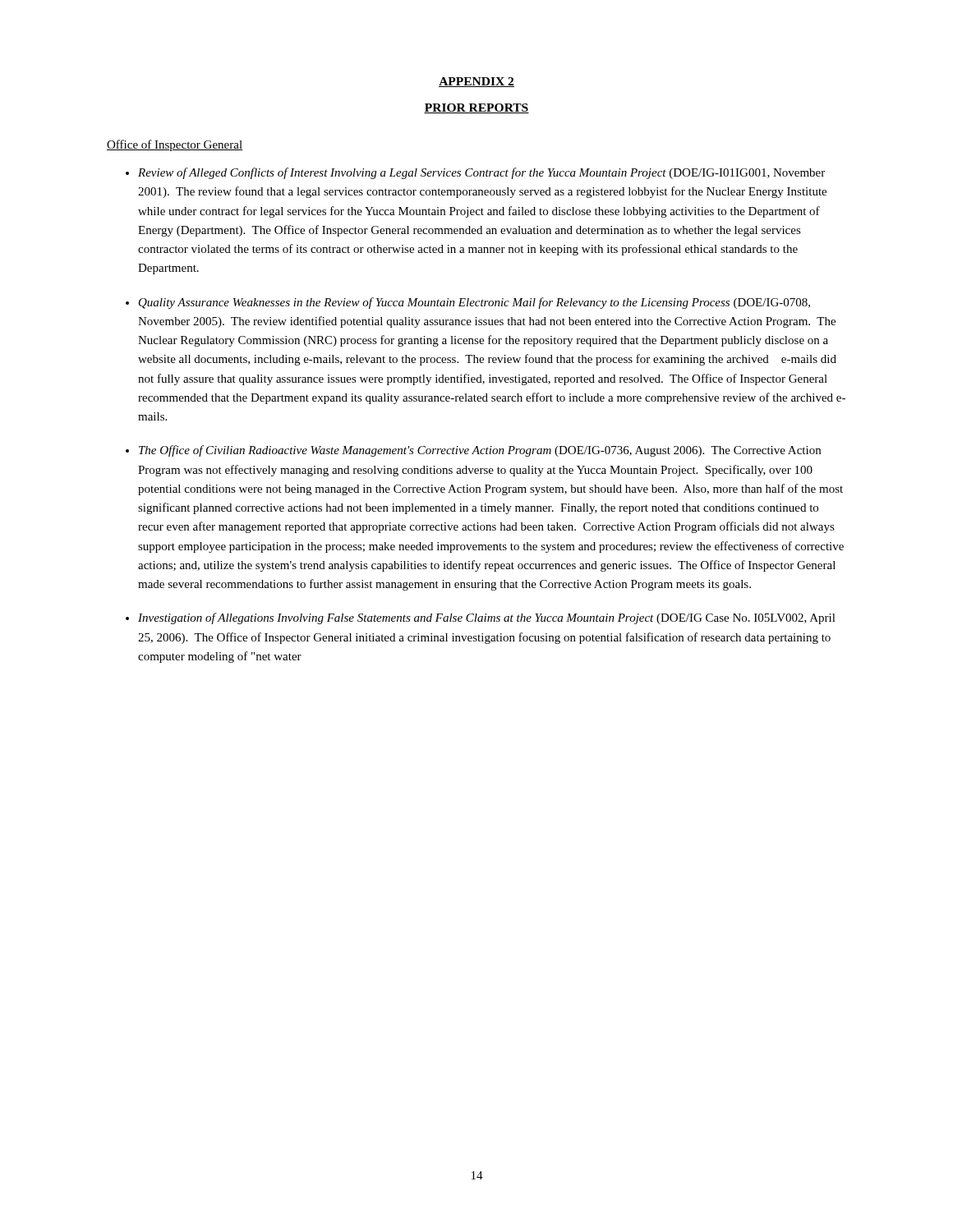953x1232 pixels.
Task: Find the block on this page that starts "Investigation of Allegations Involving False Statements and False"
Action: click(x=487, y=637)
